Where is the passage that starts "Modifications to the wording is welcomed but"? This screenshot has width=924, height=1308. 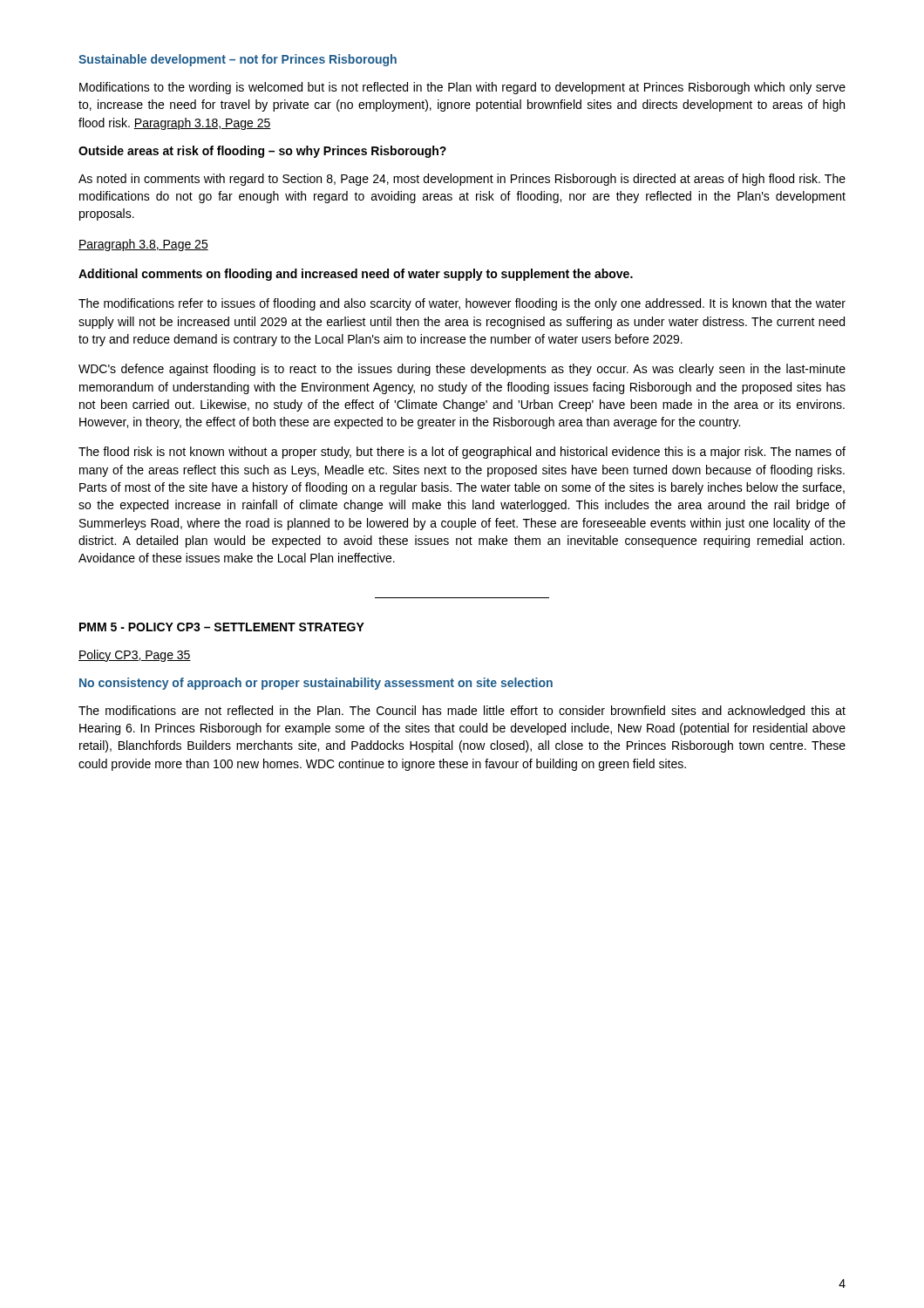[x=462, y=105]
